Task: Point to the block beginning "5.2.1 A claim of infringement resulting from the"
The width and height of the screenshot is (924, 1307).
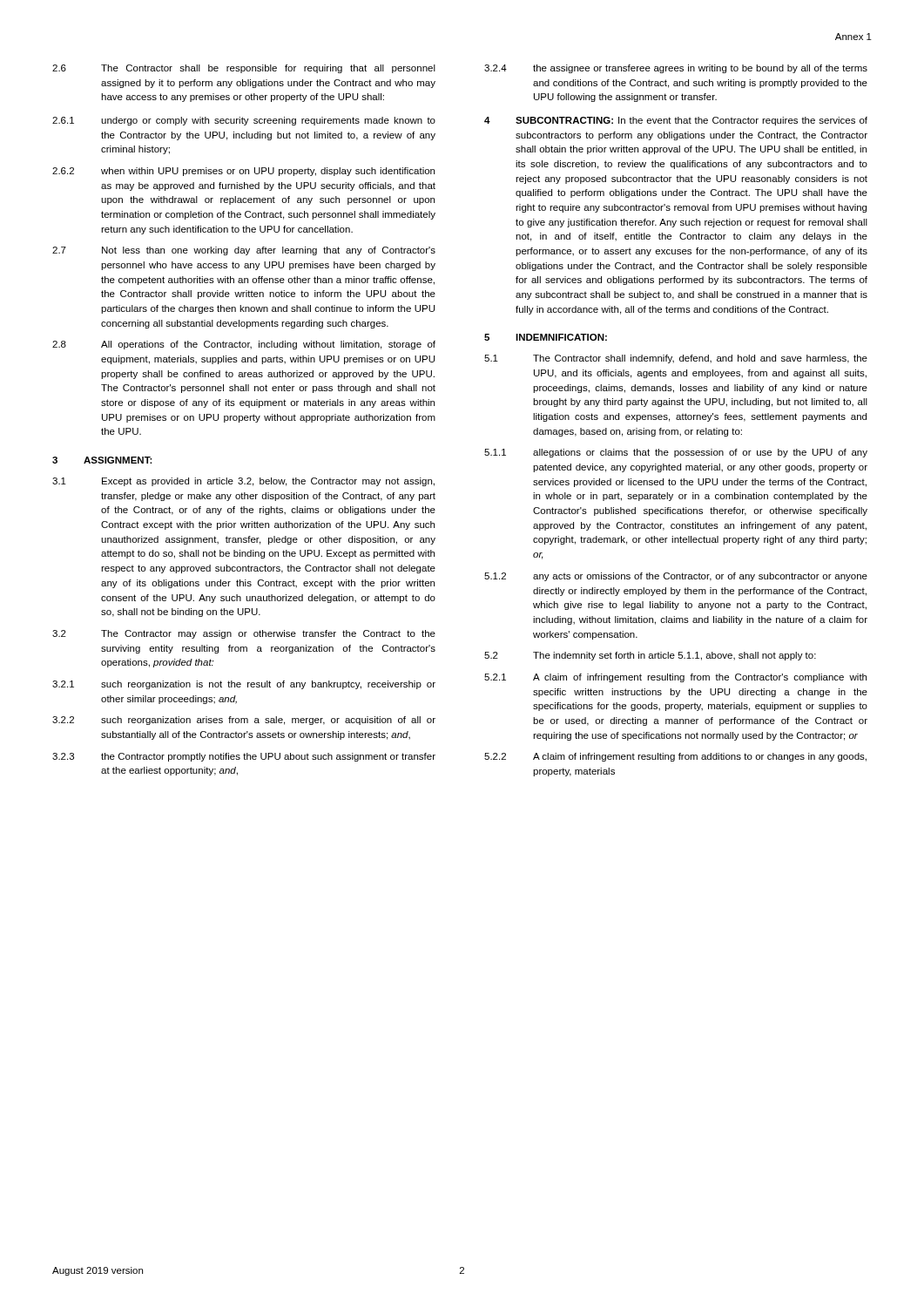Action: click(676, 706)
